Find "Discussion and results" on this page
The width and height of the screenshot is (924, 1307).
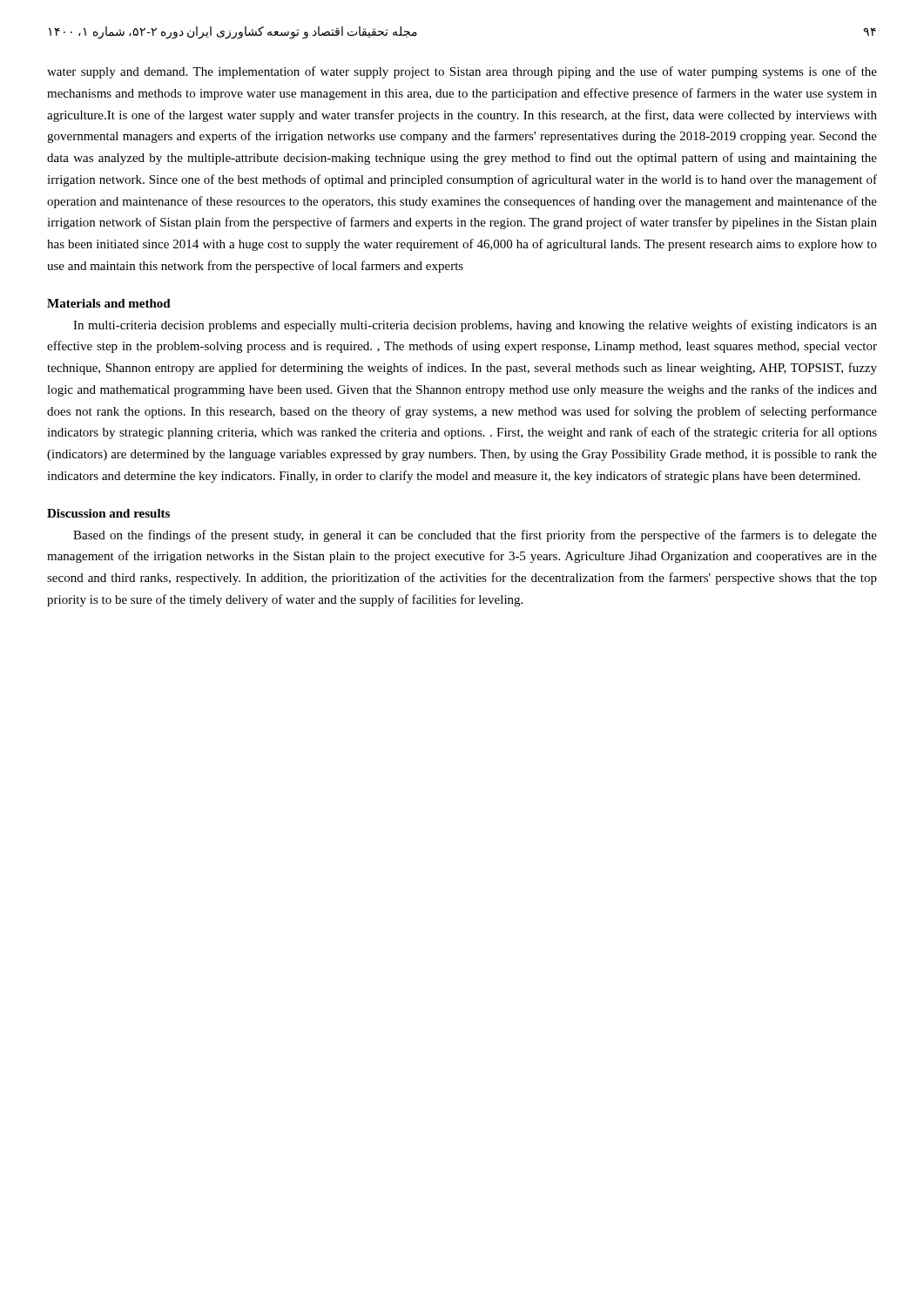109,513
